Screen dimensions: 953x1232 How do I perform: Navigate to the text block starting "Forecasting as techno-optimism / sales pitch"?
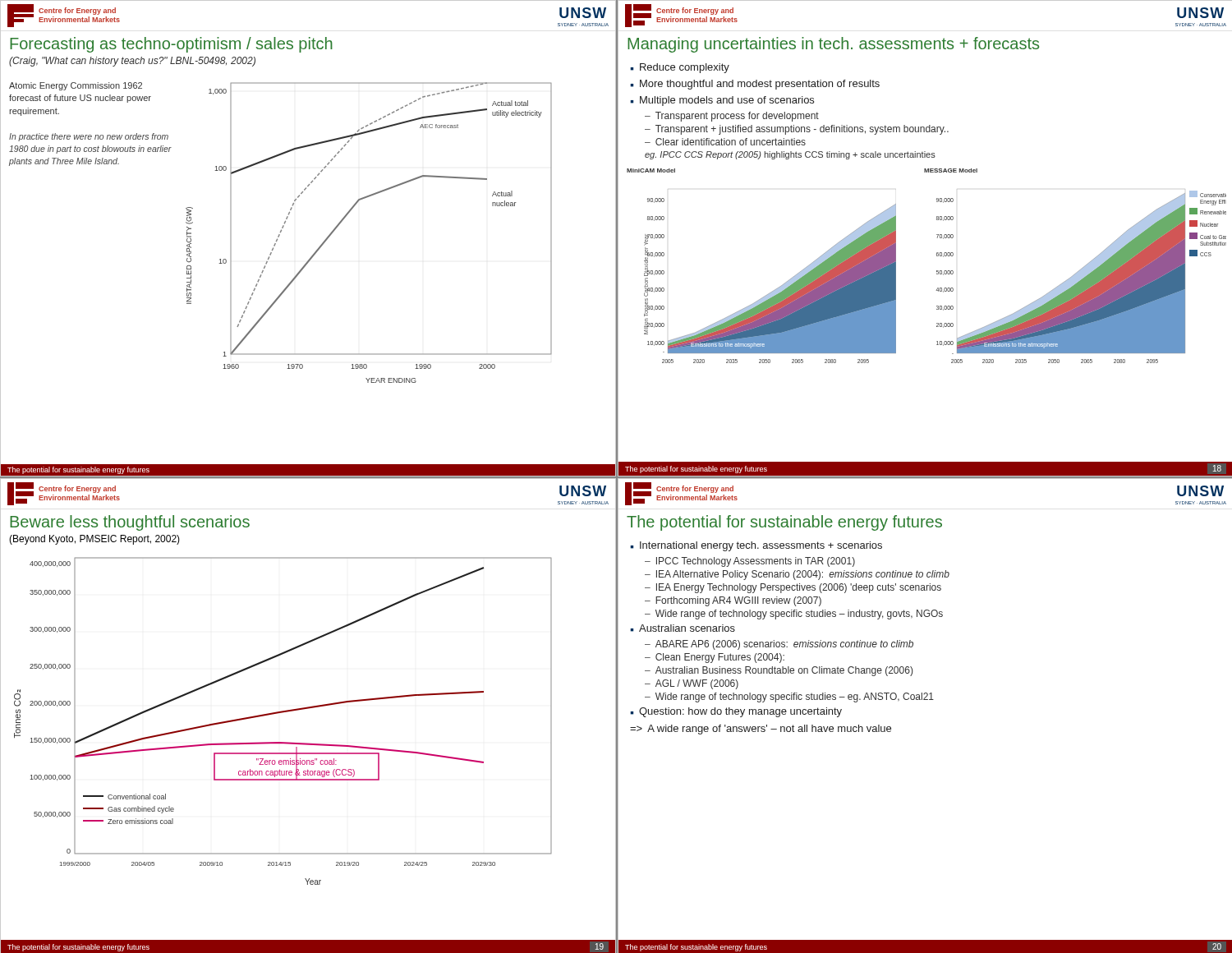171,44
